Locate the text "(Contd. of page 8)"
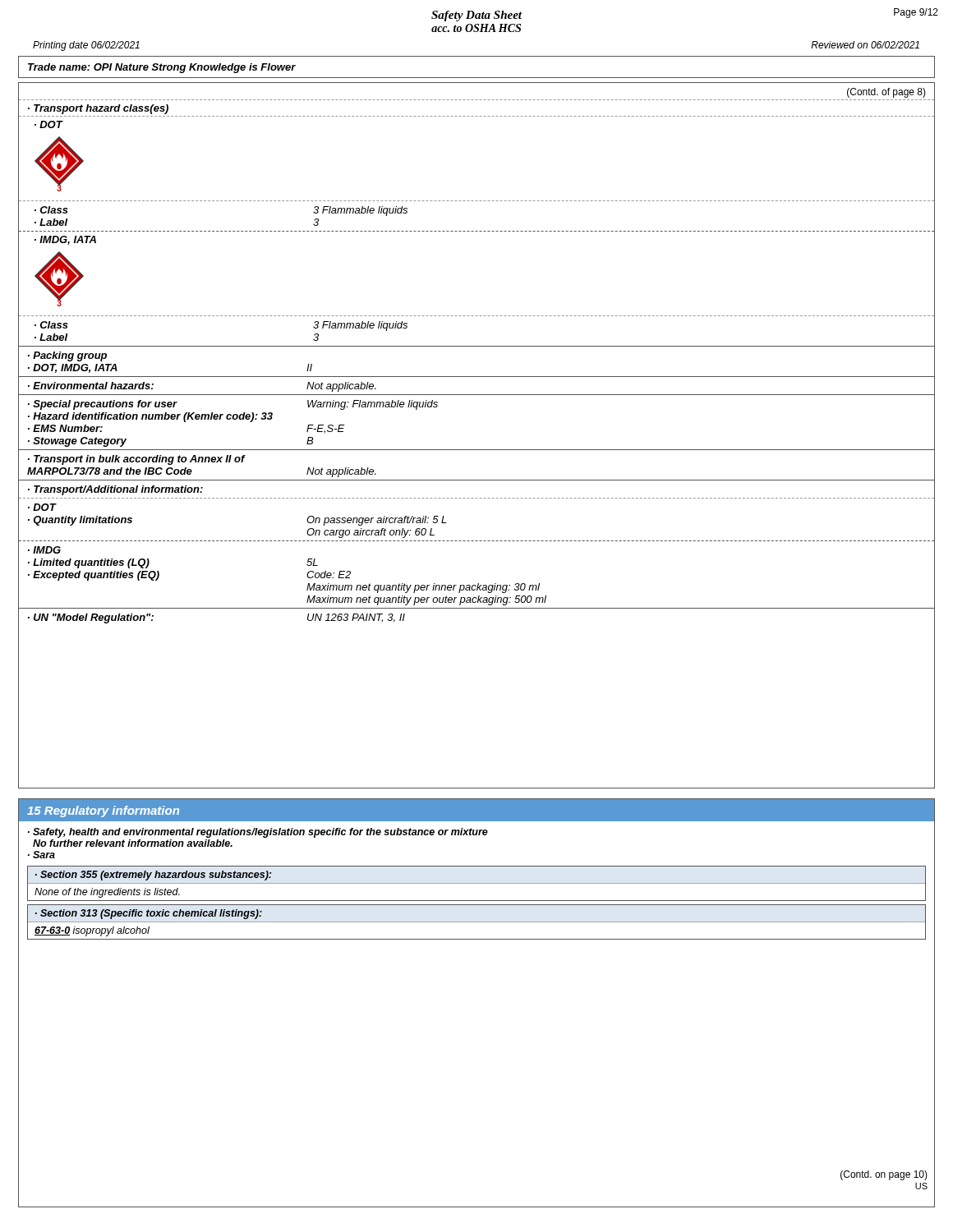 pos(886,92)
